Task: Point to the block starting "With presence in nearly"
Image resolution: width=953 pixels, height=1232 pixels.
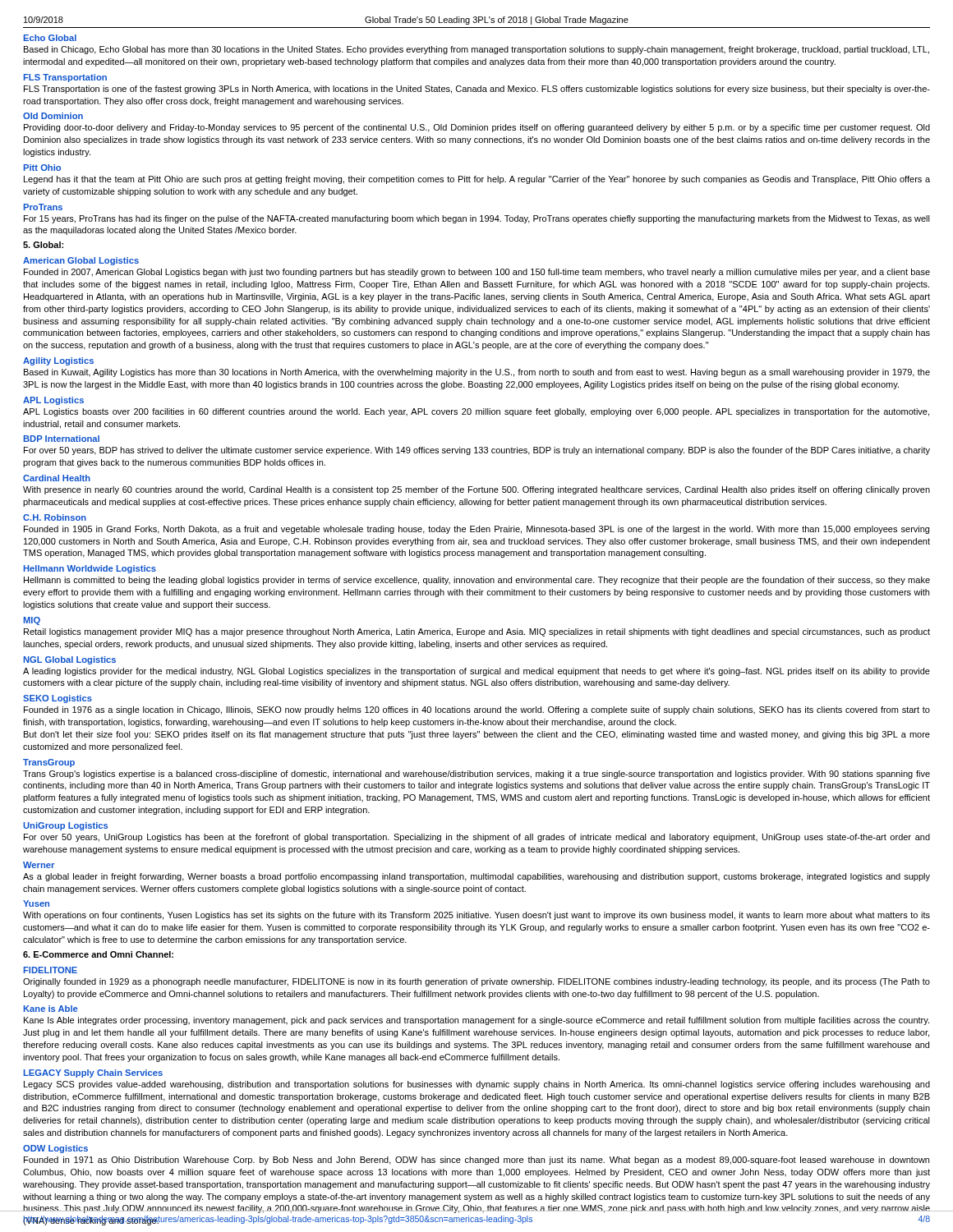Action: (476, 496)
